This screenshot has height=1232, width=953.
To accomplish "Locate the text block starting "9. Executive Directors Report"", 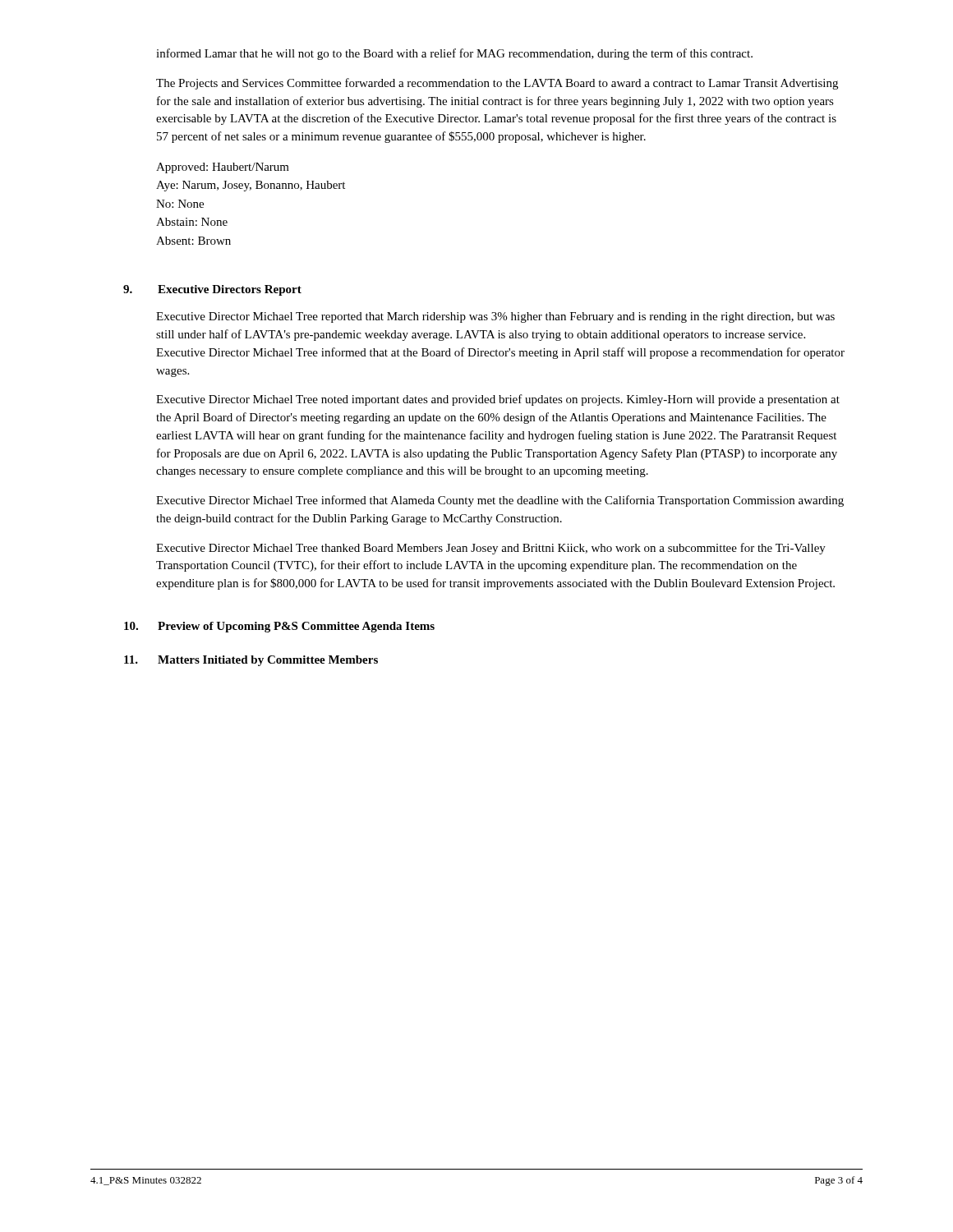I will click(x=212, y=290).
